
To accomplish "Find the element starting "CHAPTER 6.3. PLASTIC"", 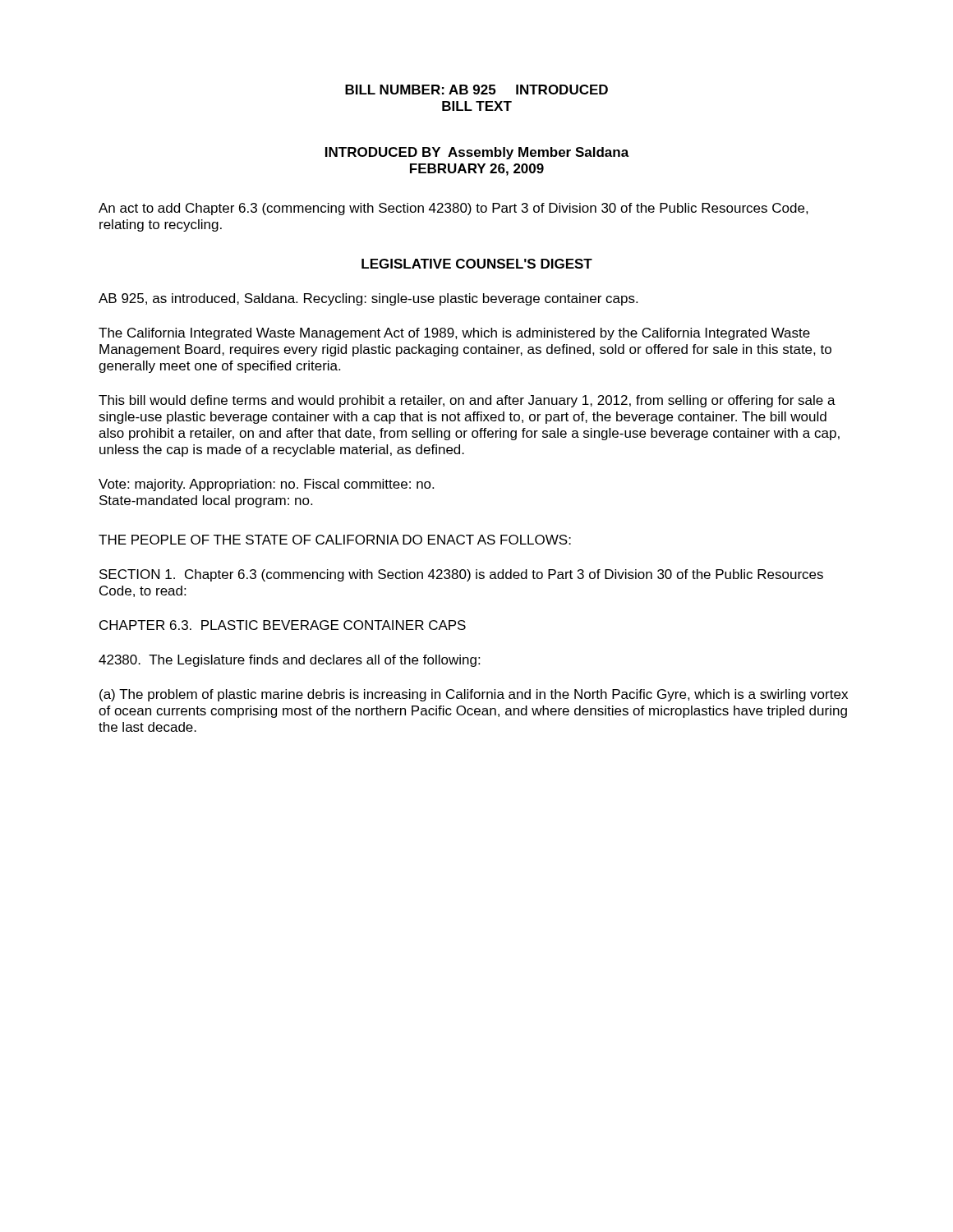I will 282,625.
